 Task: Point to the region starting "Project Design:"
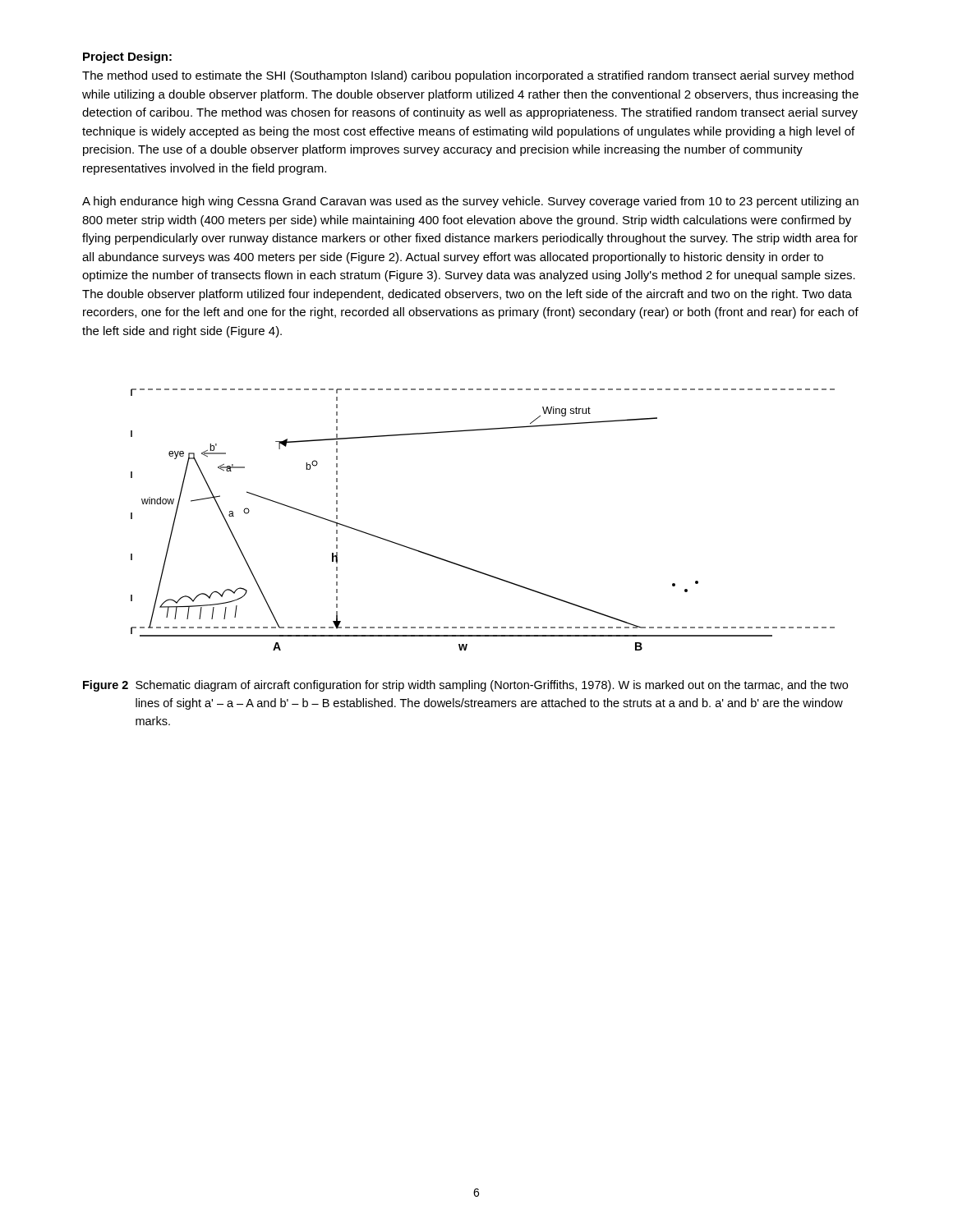[x=127, y=56]
